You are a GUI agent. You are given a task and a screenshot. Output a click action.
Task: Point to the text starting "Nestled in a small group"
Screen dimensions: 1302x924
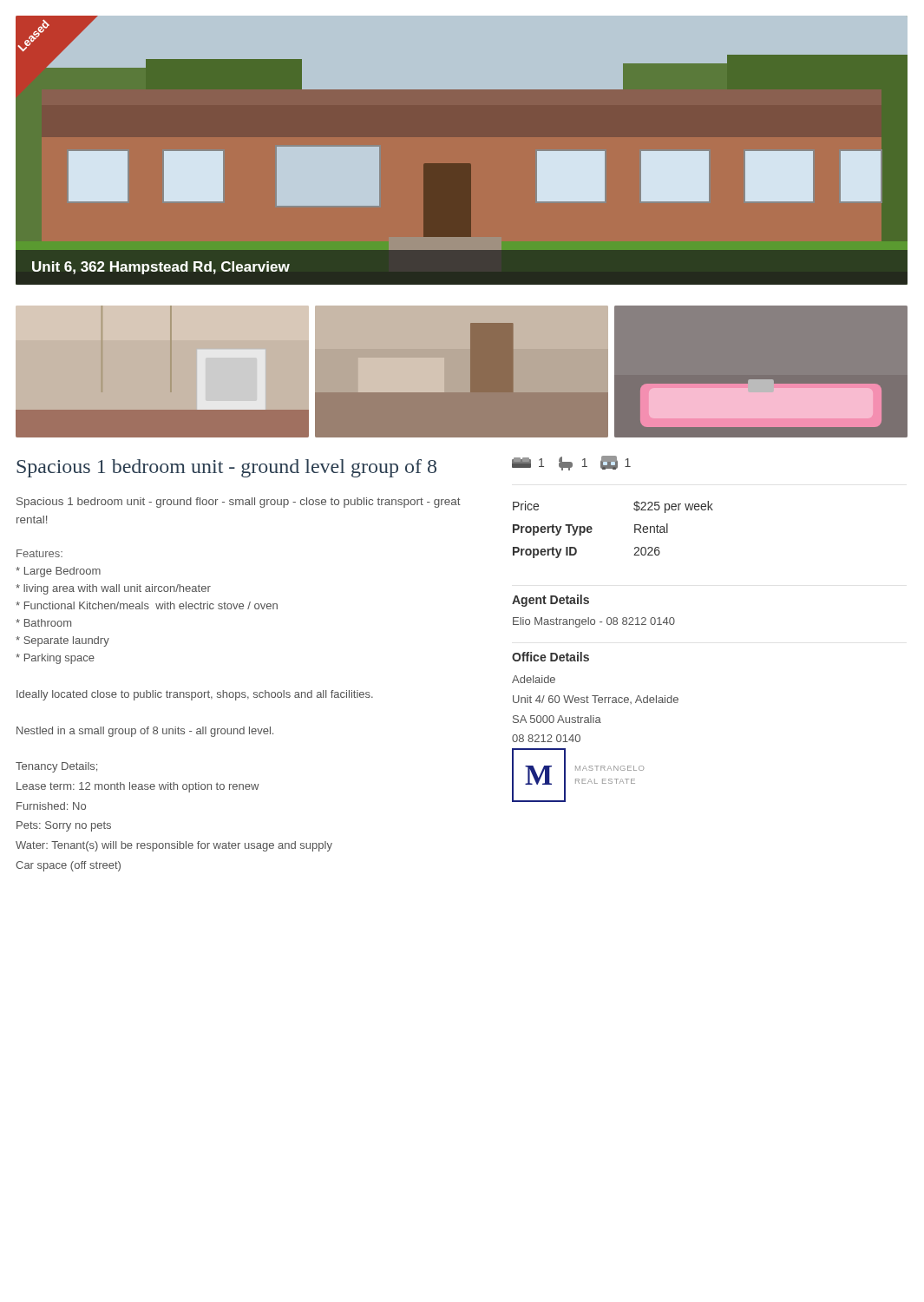point(145,730)
